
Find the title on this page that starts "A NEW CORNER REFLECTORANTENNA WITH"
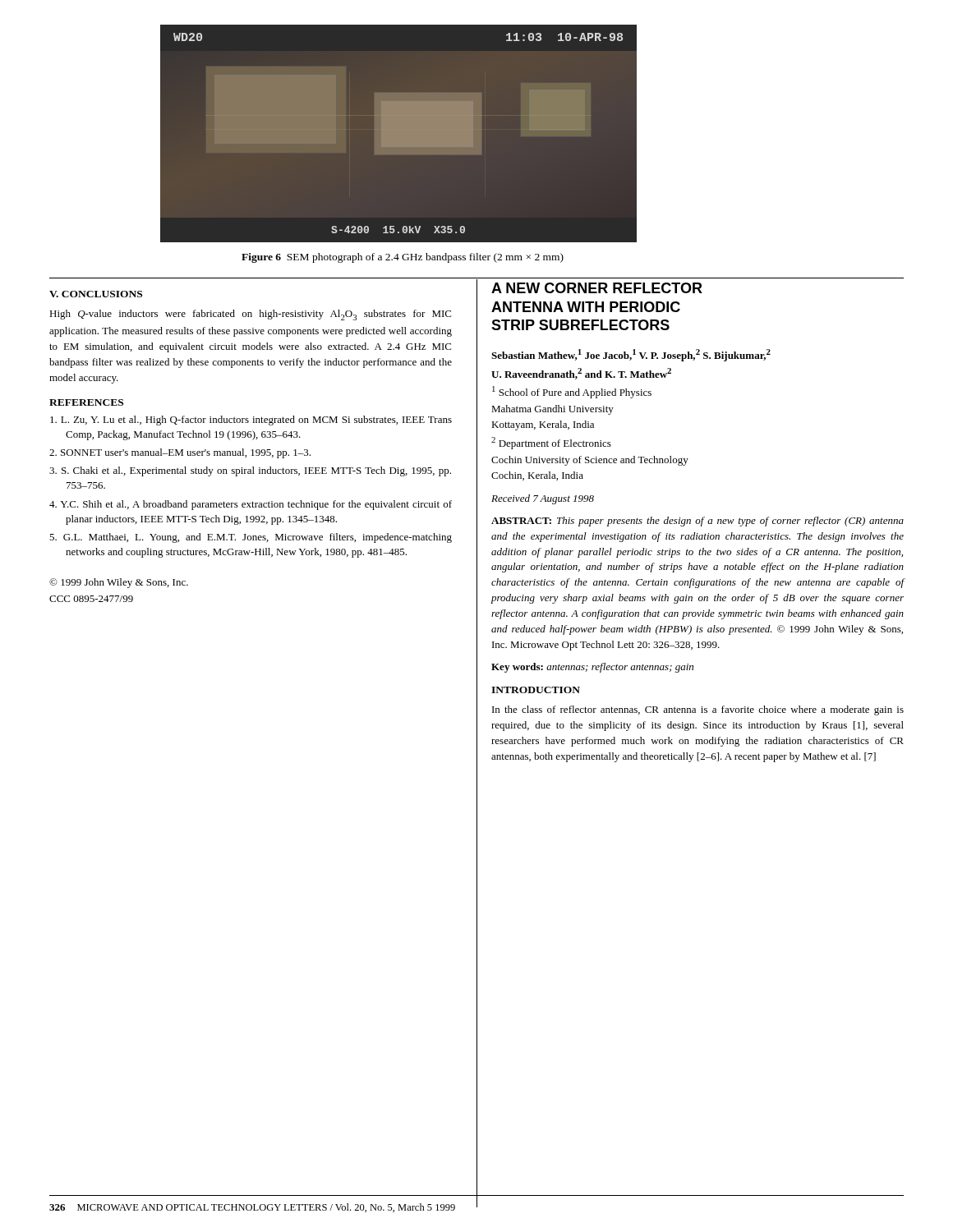(597, 307)
